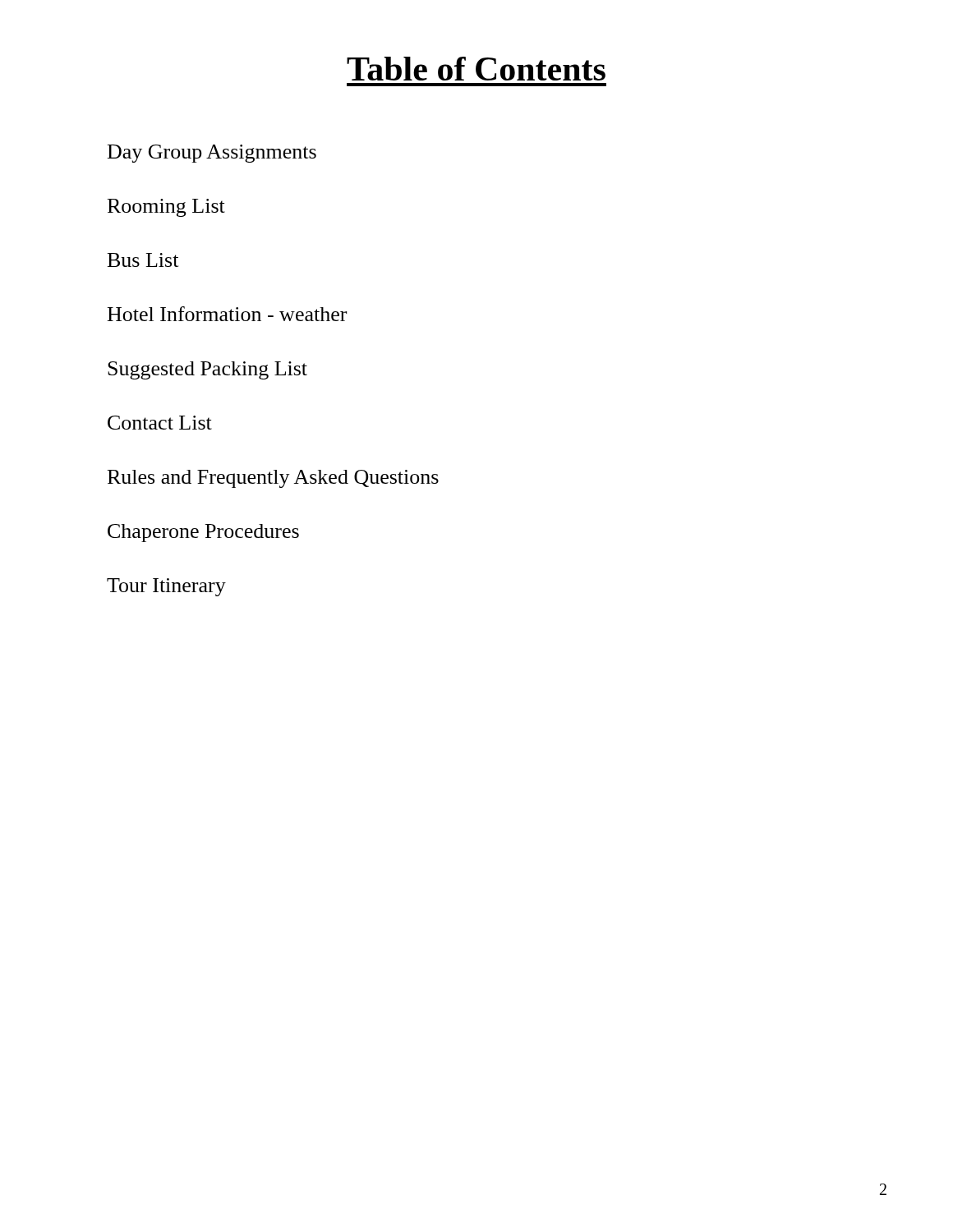
Task: Select the list item with the text "Suggested Packing List"
Action: pyautogui.click(x=207, y=368)
